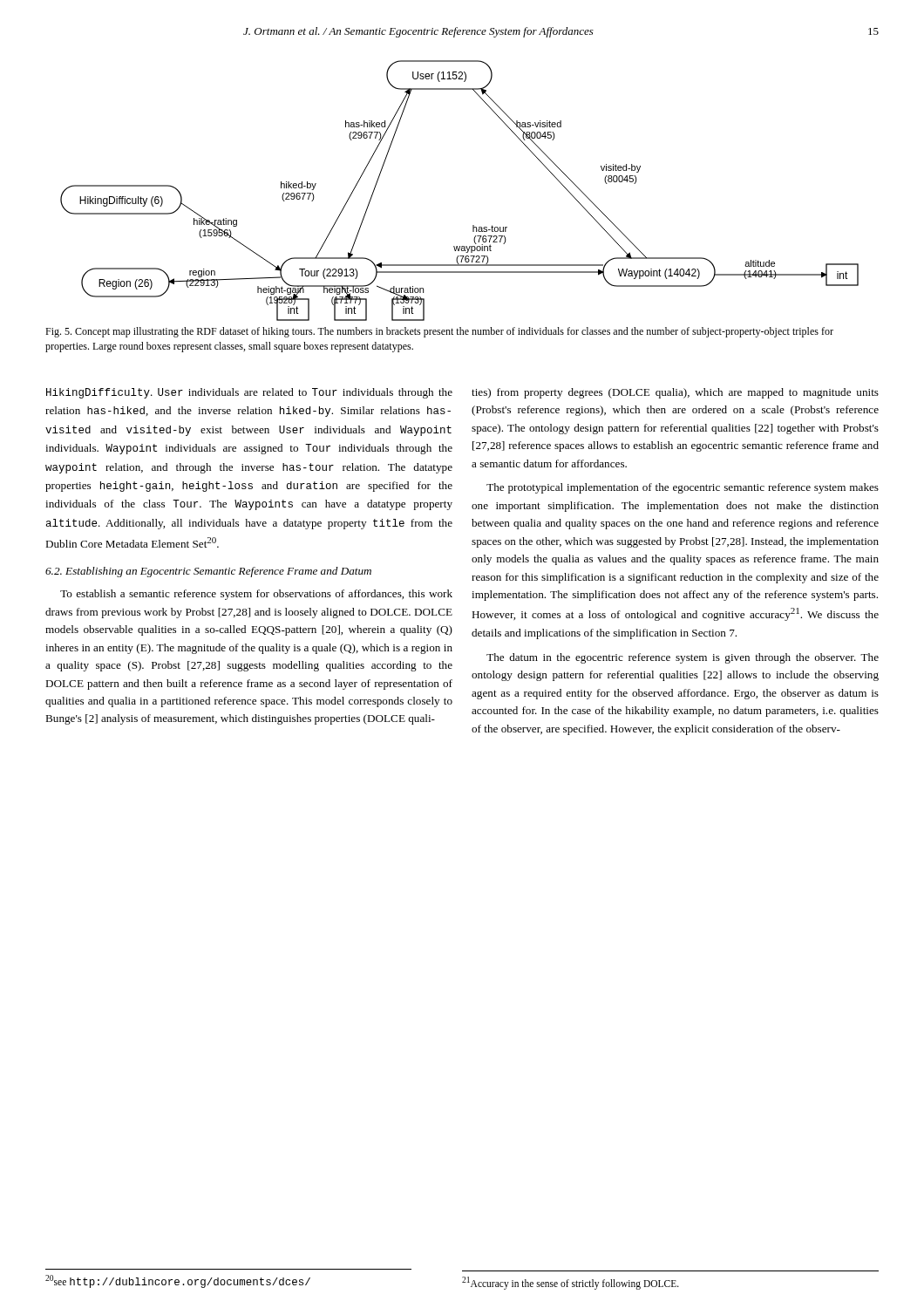Locate the text block starting "20see http://dublincore.org/documents/dces/"
The image size is (924, 1308).
tap(178, 1281)
